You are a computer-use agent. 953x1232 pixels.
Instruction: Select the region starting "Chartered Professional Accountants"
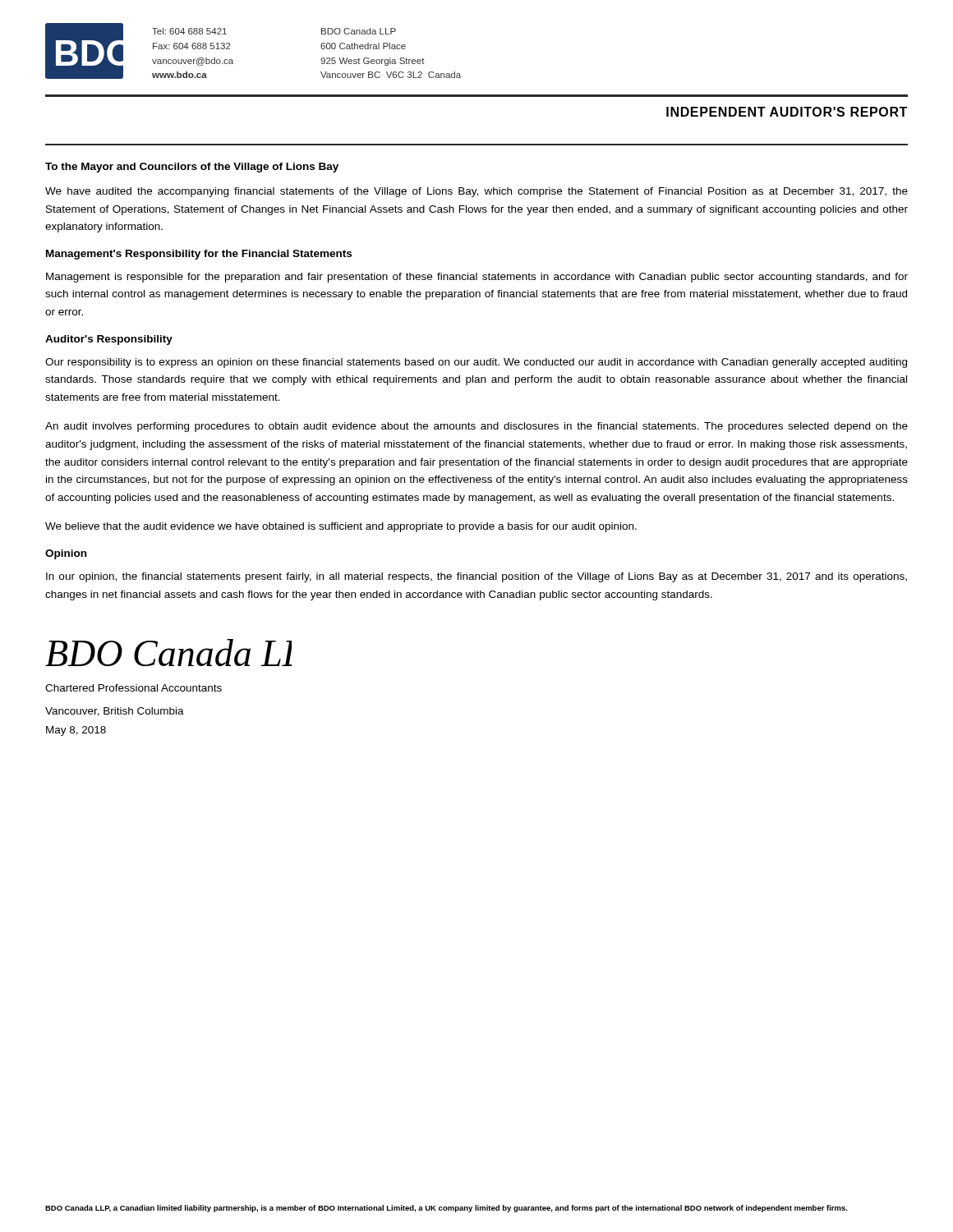coord(134,688)
